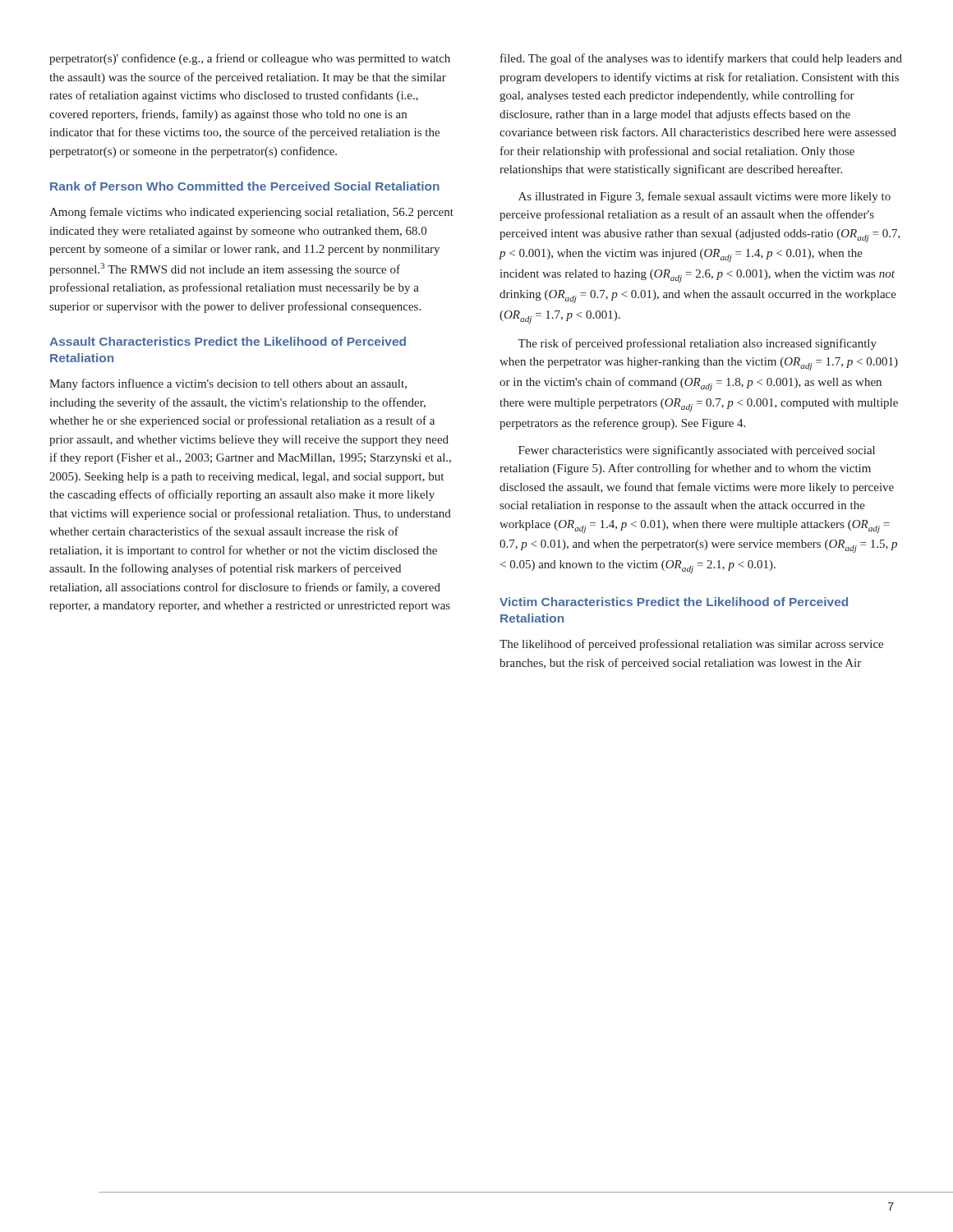The height and width of the screenshot is (1232, 953).
Task: Locate the block starting "The likelihood of"
Action: pos(702,654)
